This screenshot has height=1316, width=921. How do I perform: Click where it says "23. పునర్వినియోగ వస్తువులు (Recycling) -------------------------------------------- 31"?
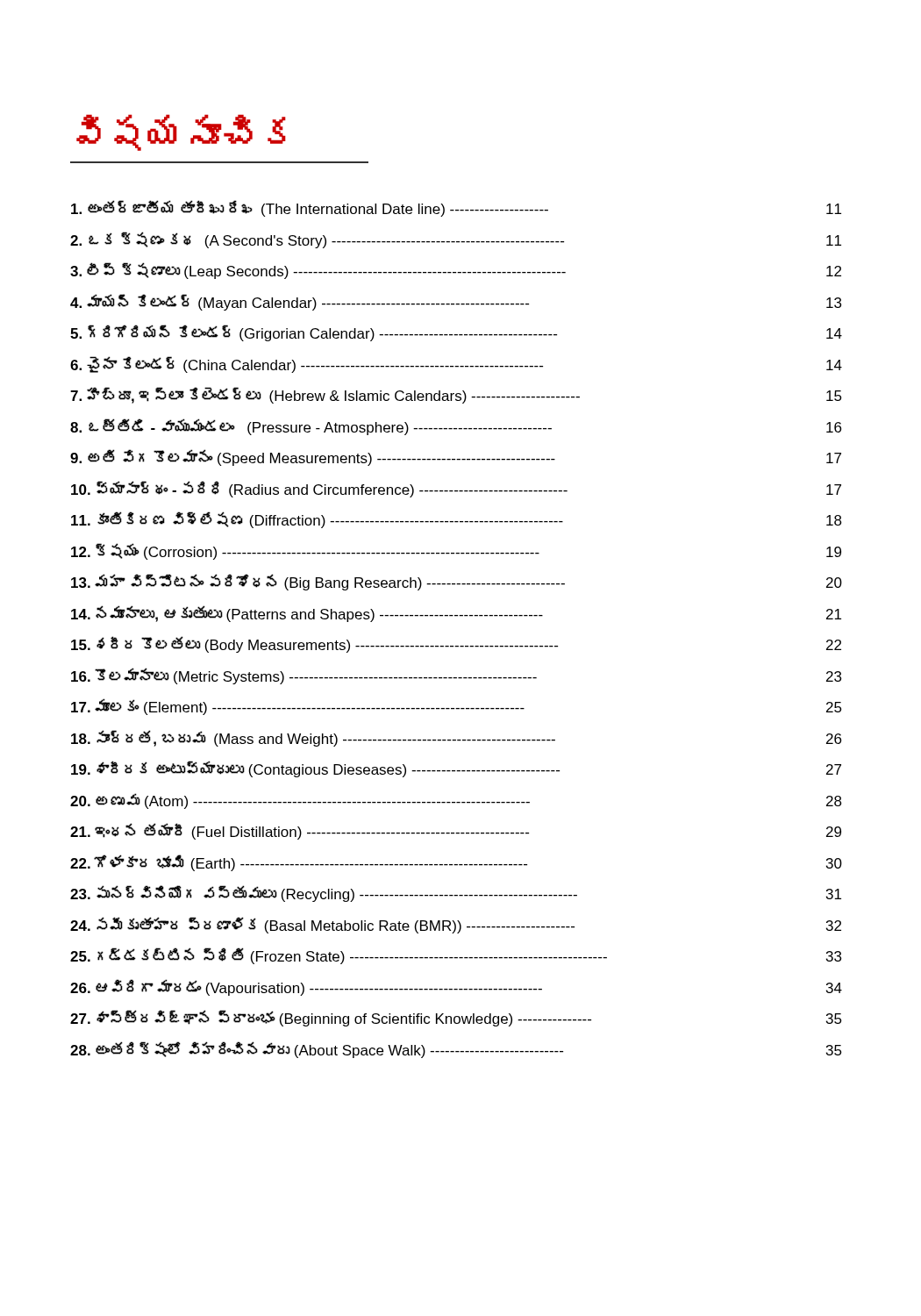[x=456, y=895]
